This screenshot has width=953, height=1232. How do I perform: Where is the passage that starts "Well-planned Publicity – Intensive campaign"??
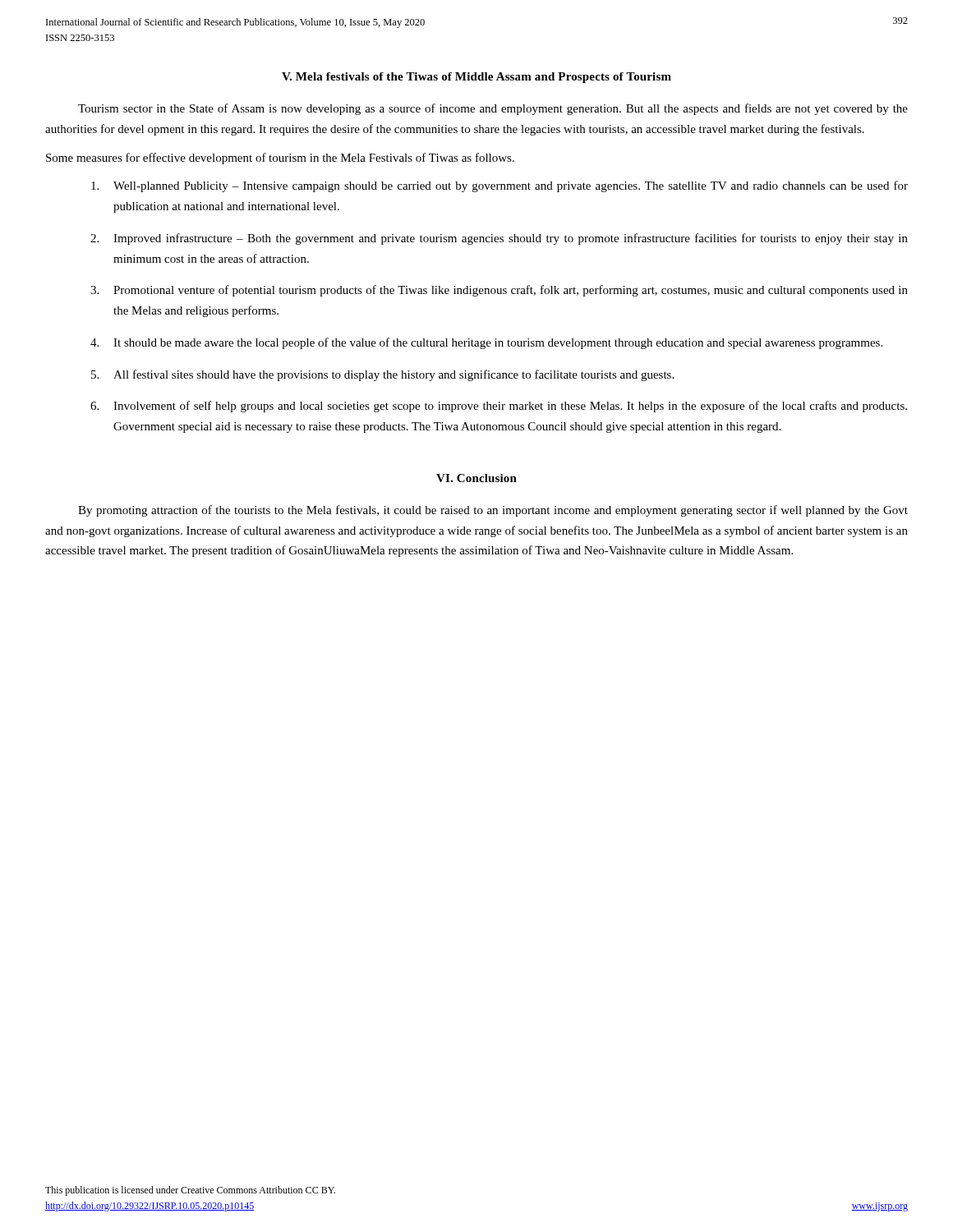pyautogui.click(x=499, y=196)
